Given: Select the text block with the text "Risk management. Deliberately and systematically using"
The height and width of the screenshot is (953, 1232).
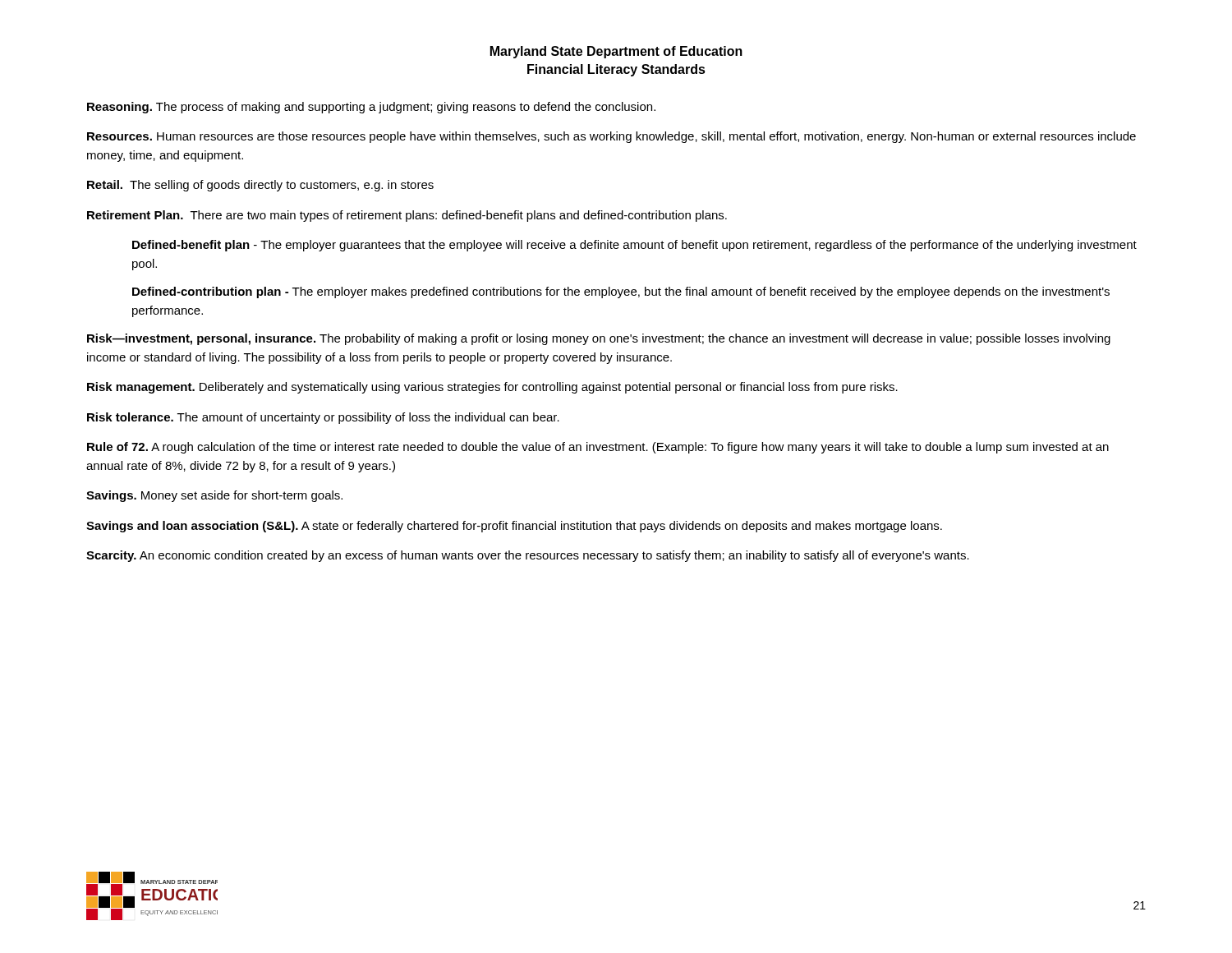Looking at the screenshot, I should tap(492, 387).
